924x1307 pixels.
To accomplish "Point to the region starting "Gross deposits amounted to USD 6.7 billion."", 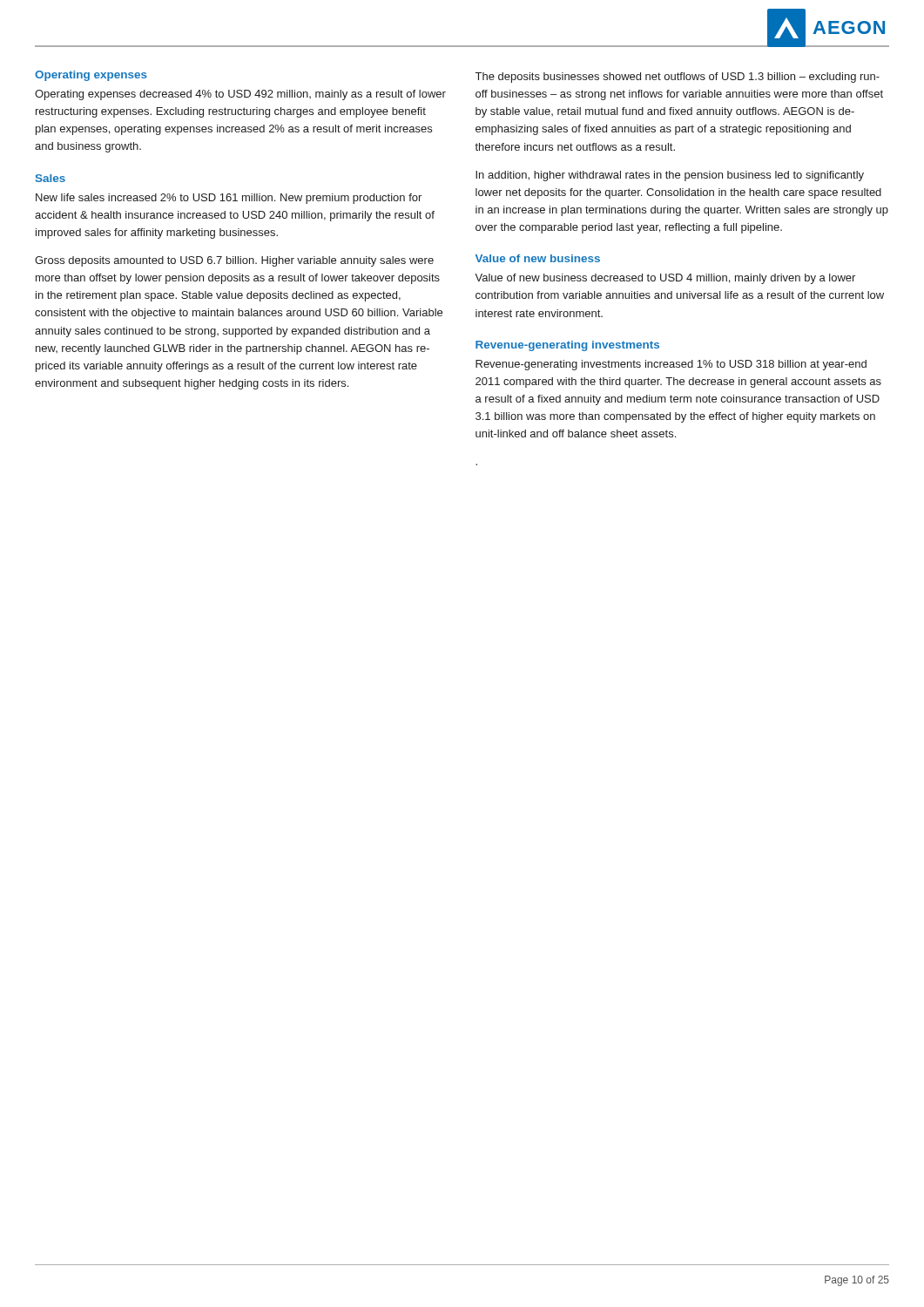I will [239, 322].
